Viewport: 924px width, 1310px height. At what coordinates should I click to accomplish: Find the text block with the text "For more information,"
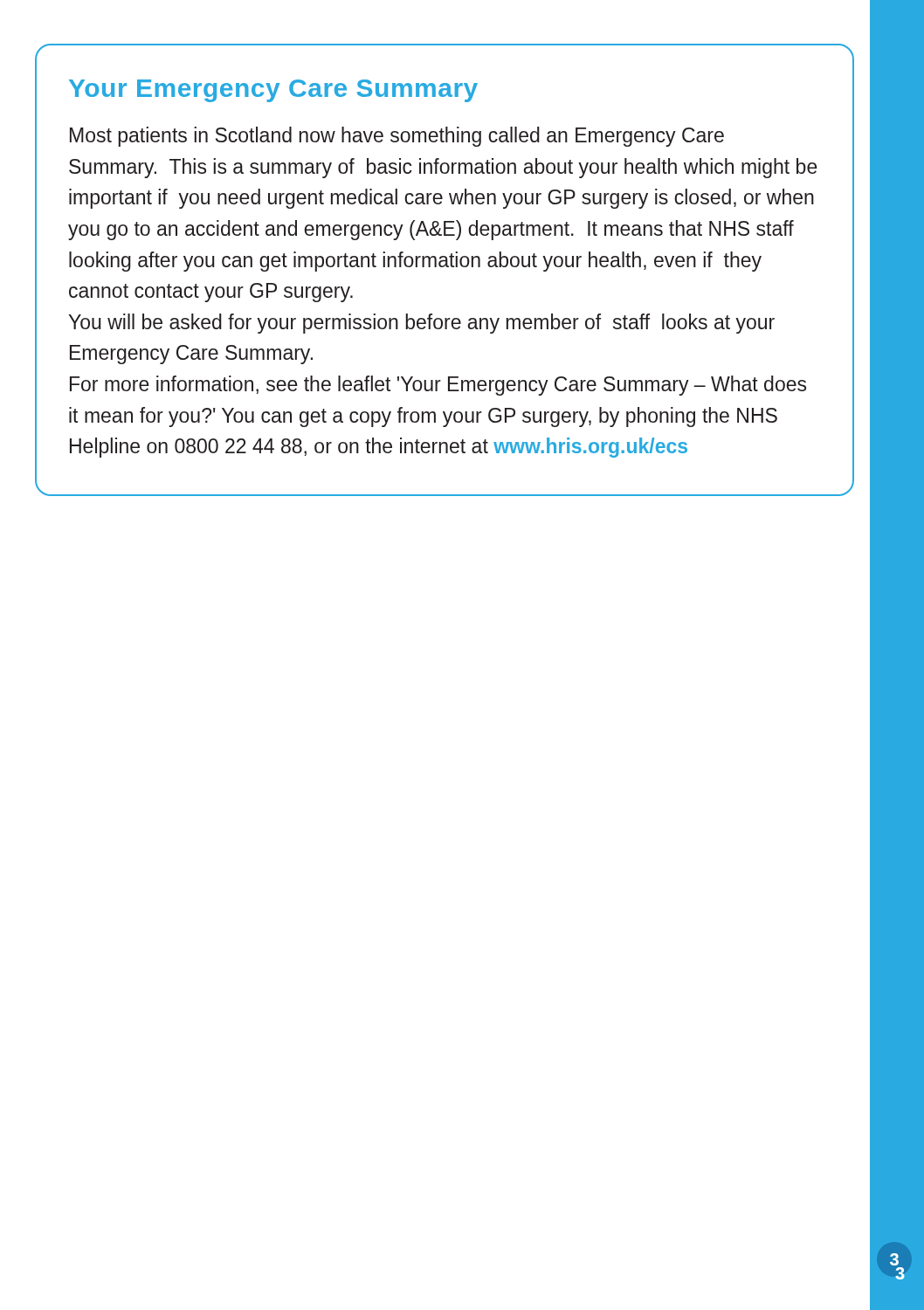(x=445, y=416)
